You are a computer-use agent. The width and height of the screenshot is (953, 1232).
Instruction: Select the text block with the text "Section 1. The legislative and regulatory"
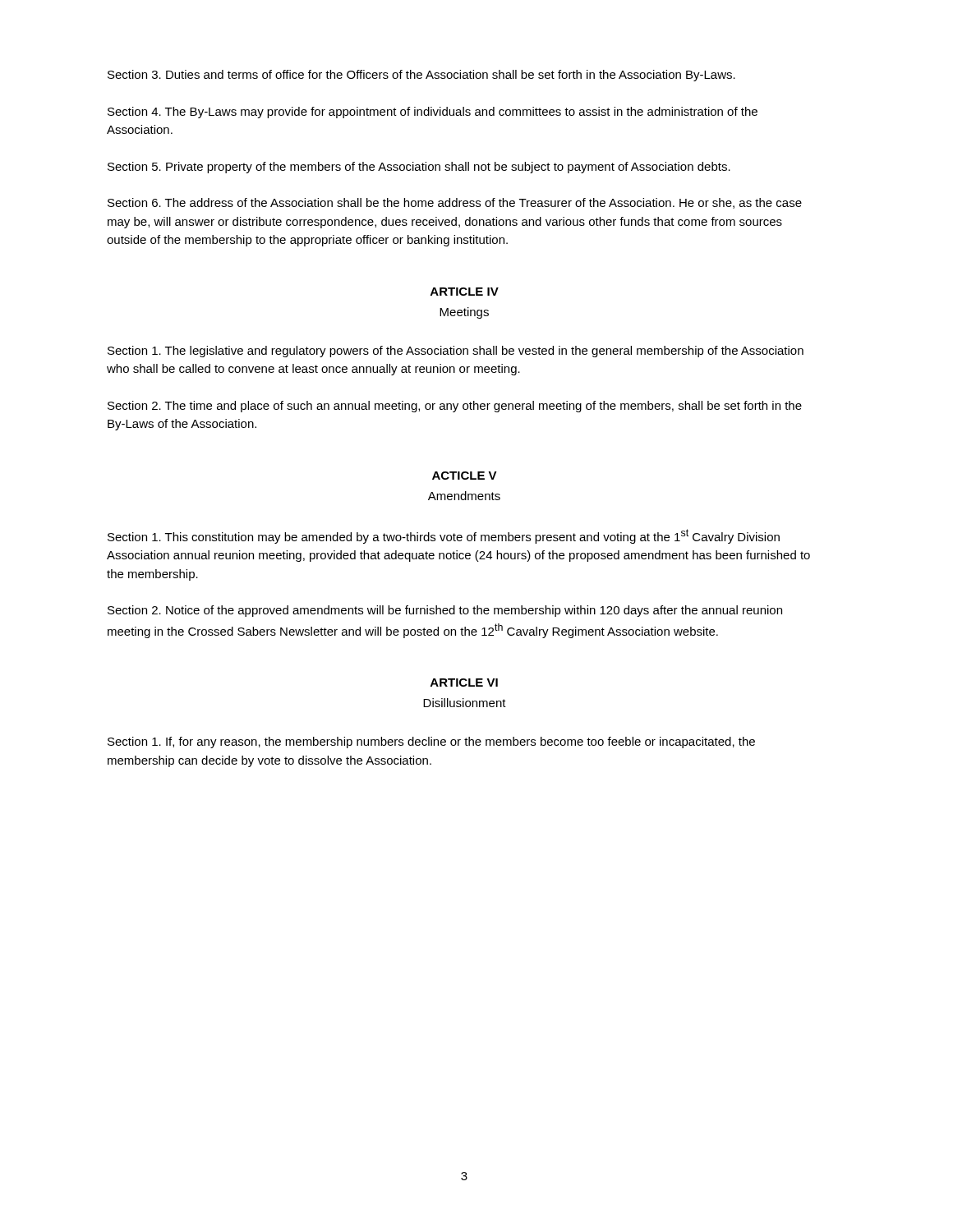click(x=455, y=359)
